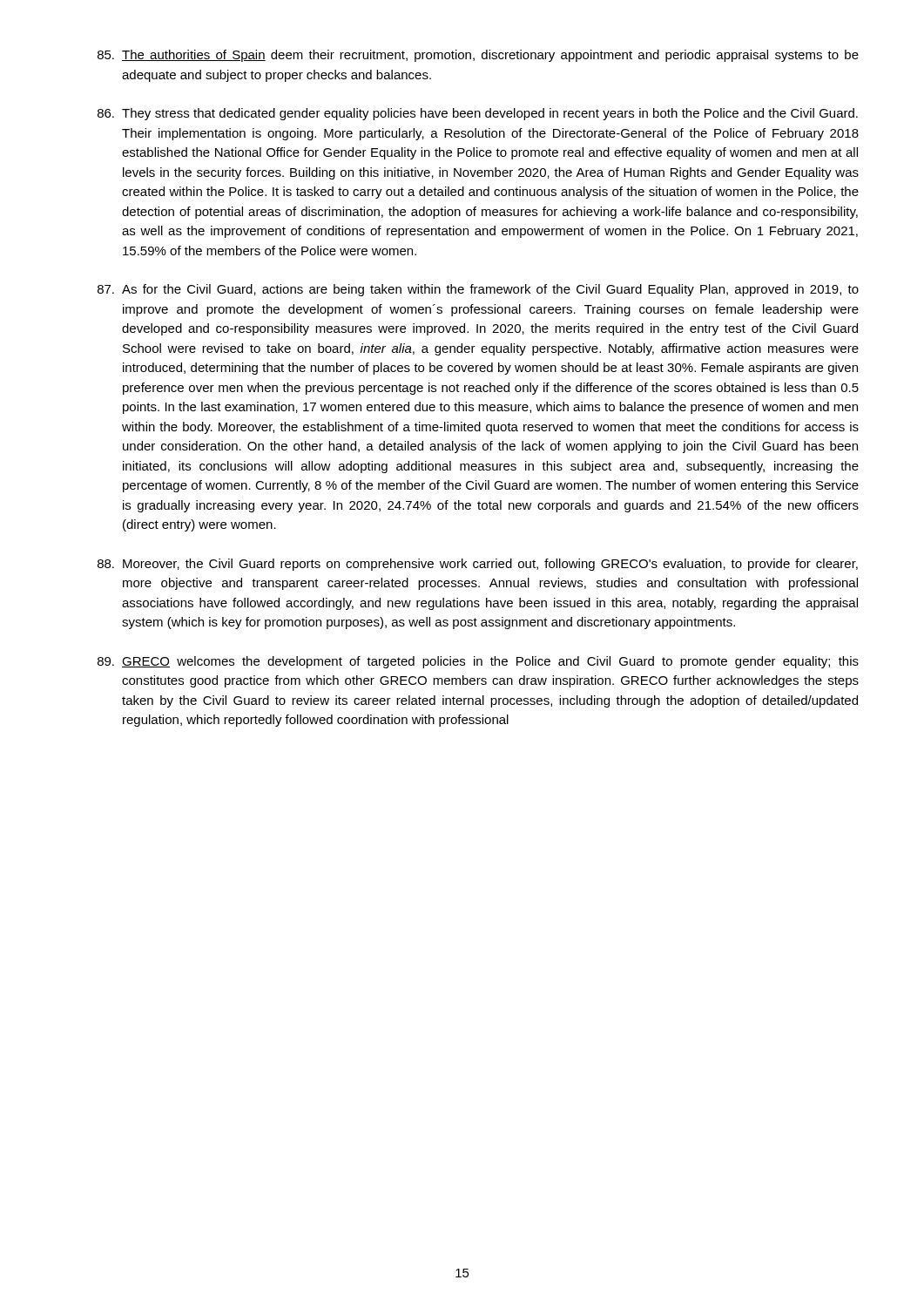Find the region starting "89. GRECO welcomes the development of targeted policies"
The height and width of the screenshot is (1307, 924).
tap(464, 690)
